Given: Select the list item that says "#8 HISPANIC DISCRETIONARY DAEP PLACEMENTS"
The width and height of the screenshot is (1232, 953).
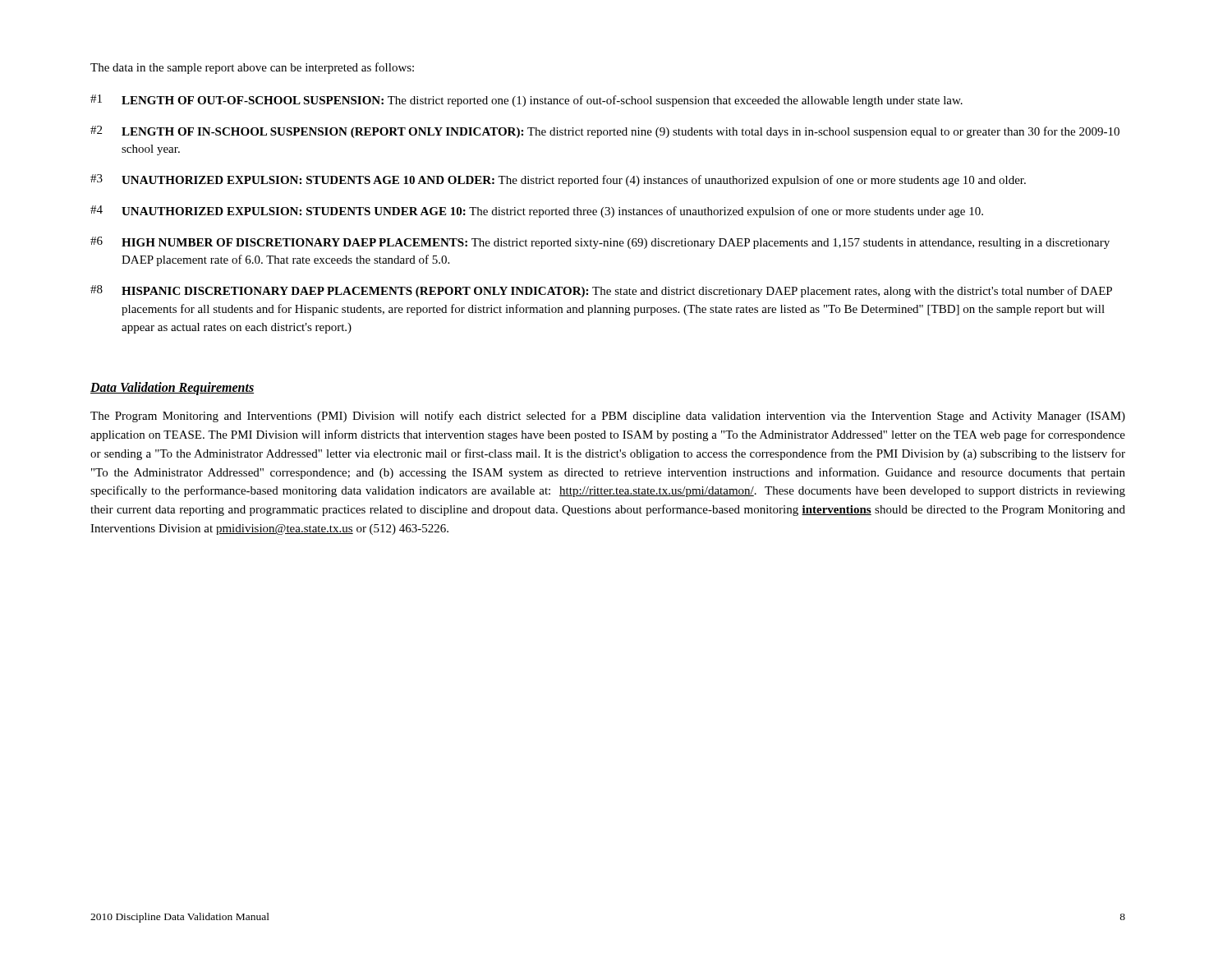Looking at the screenshot, I should (608, 309).
